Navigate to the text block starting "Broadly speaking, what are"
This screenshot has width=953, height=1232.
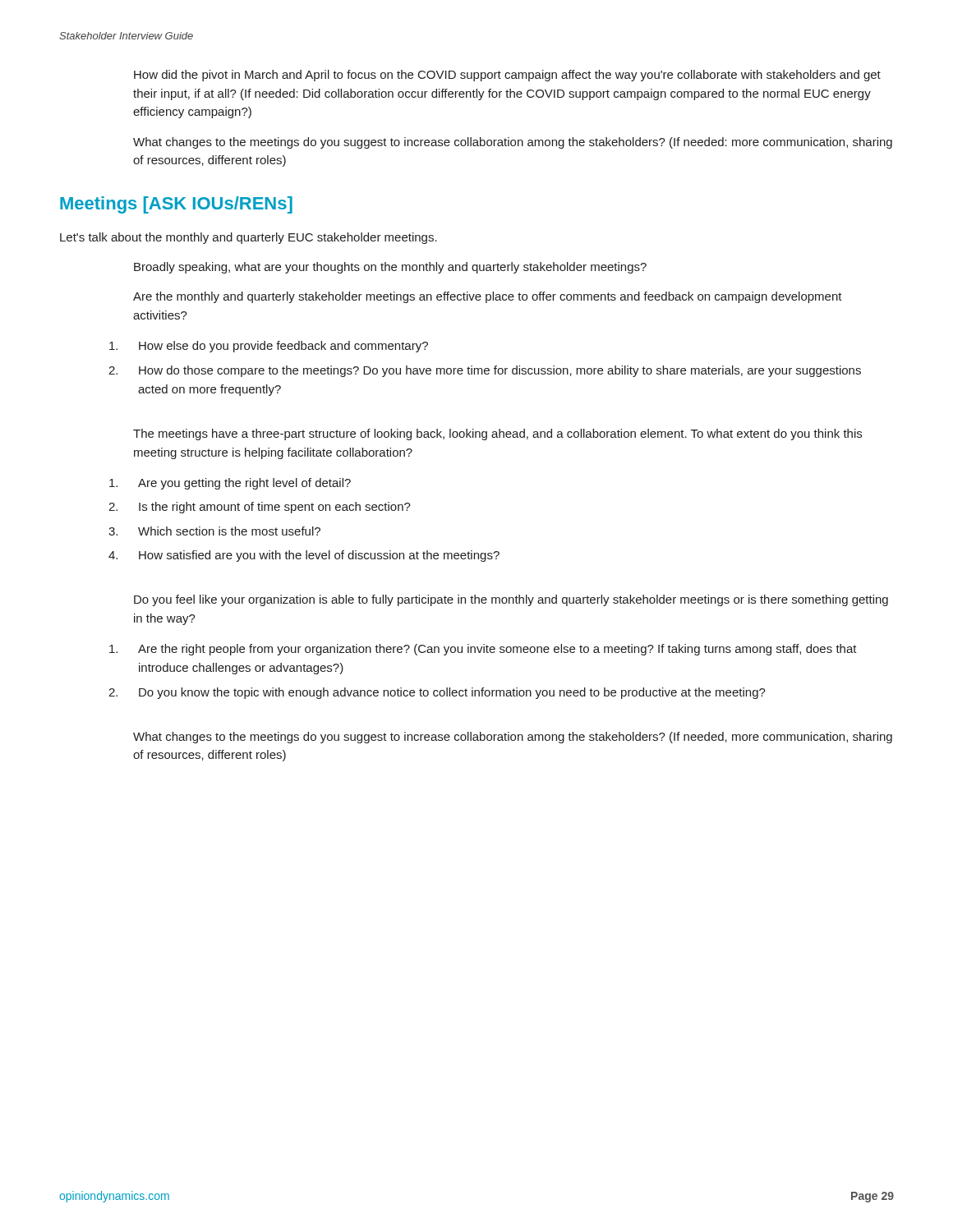pyautogui.click(x=390, y=266)
